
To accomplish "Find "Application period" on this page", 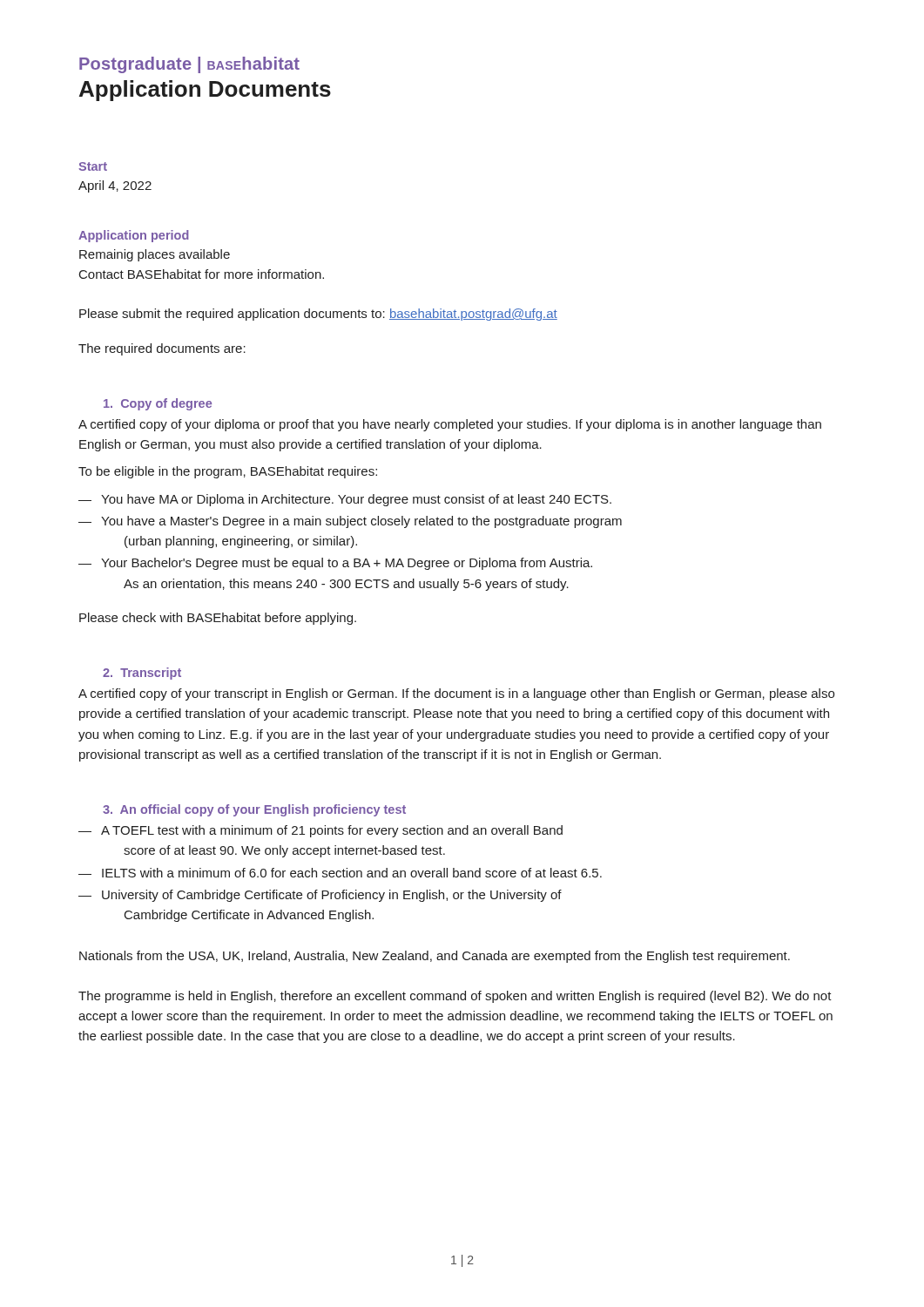I will pyautogui.click(x=134, y=235).
